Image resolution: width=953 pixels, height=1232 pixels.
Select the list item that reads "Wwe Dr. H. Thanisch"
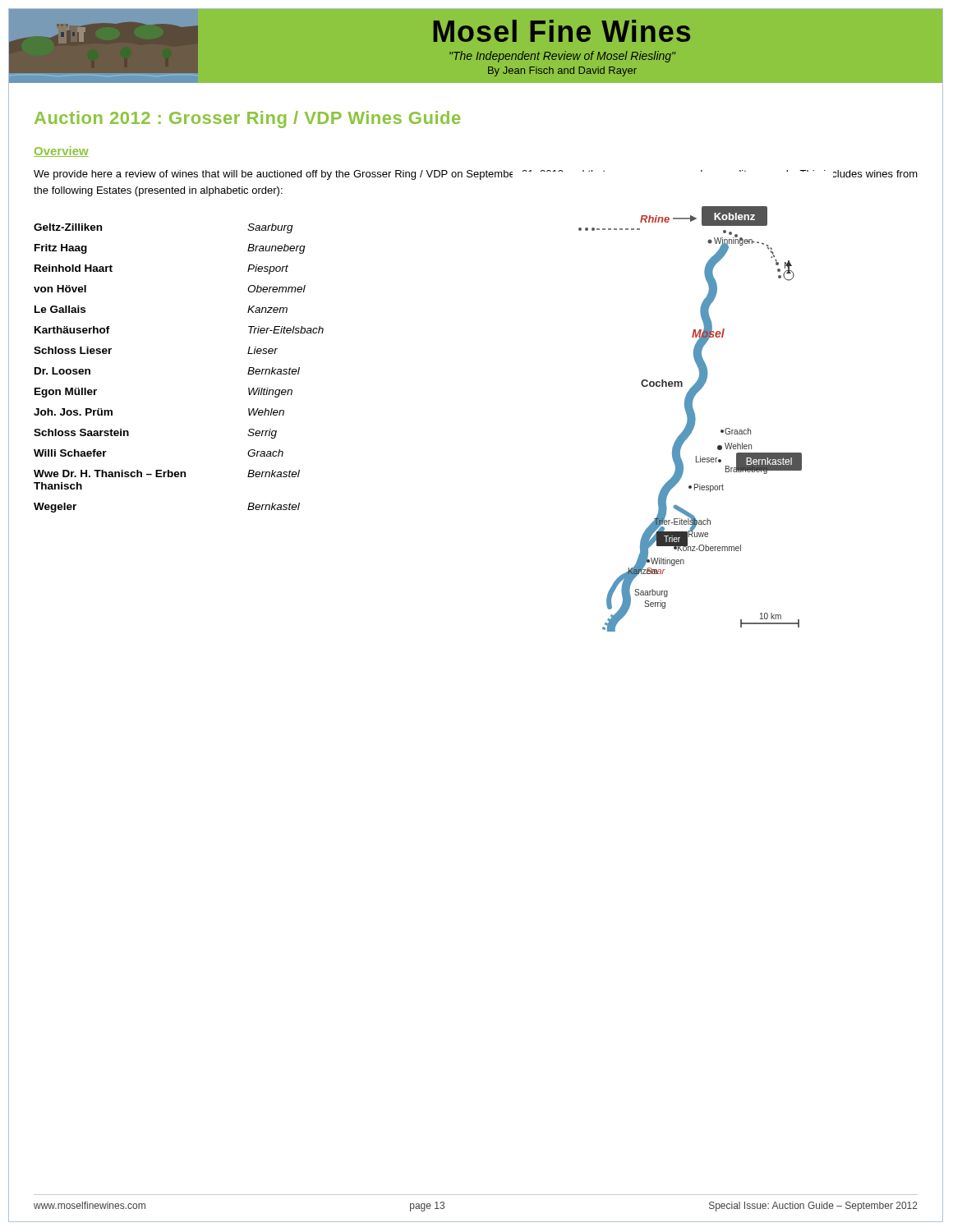click(x=167, y=480)
